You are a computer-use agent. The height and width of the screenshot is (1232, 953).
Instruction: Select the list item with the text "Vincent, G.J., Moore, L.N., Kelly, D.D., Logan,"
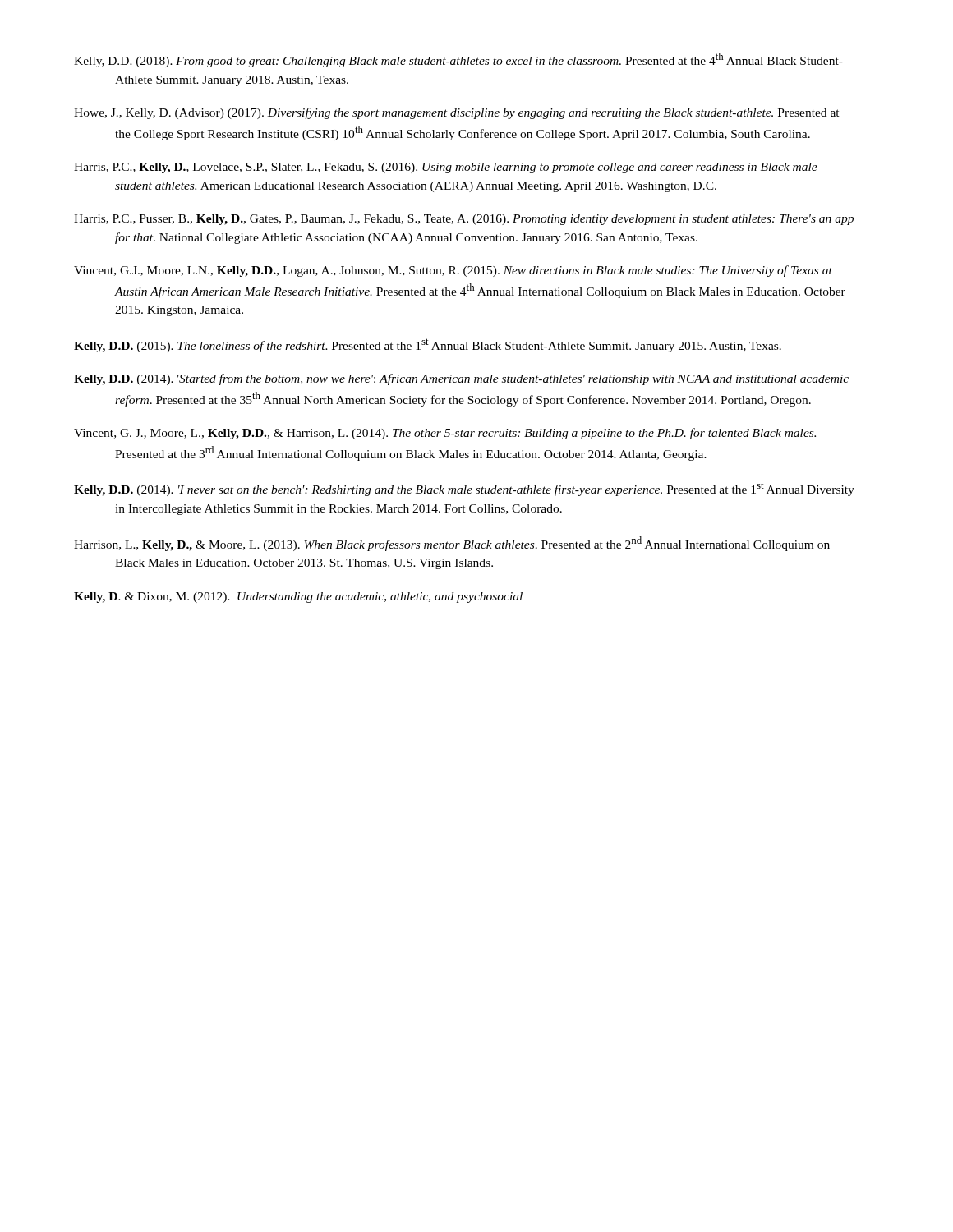pos(464,290)
